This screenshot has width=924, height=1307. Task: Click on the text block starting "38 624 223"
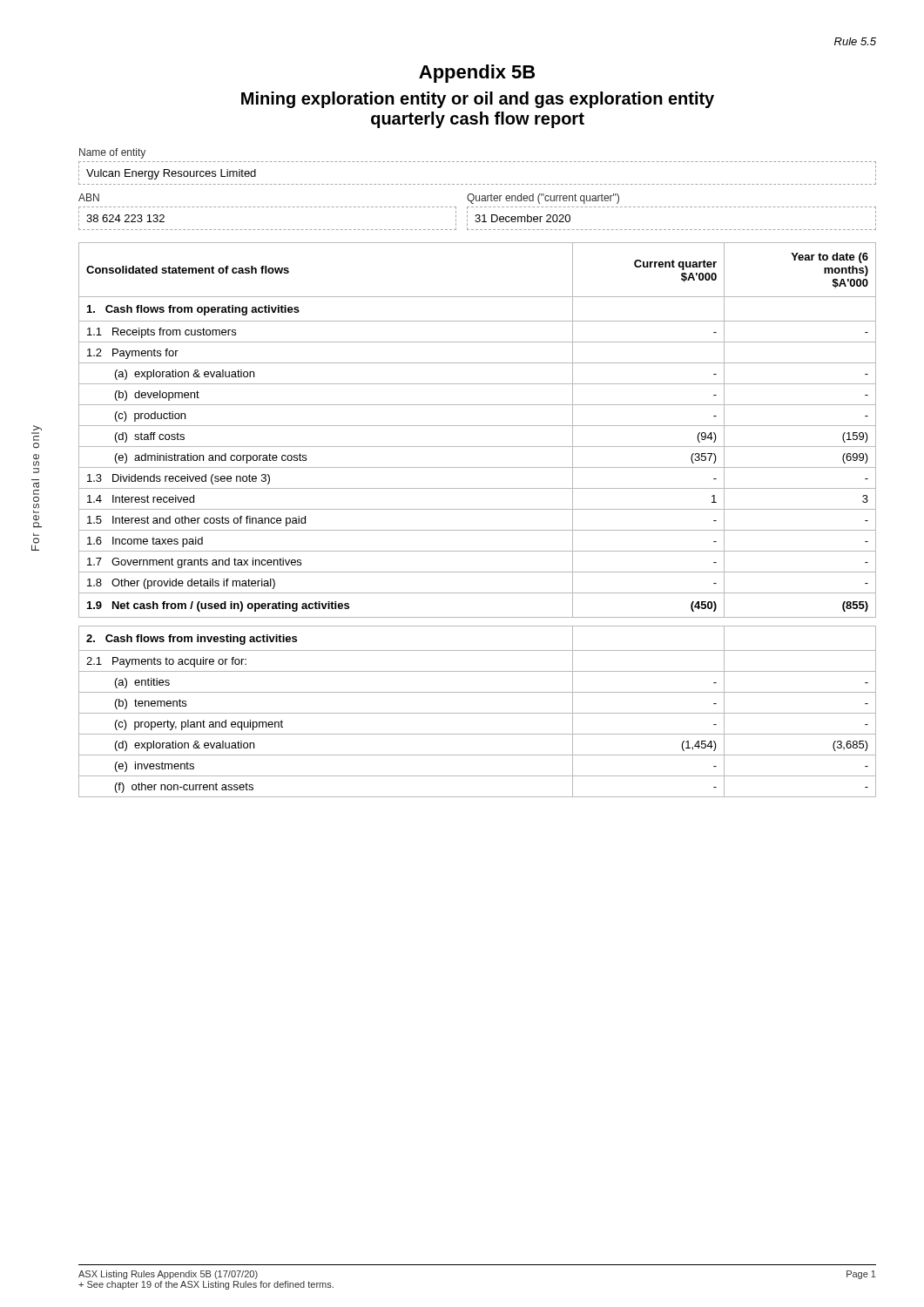pyautogui.click(x=126, y=218)
